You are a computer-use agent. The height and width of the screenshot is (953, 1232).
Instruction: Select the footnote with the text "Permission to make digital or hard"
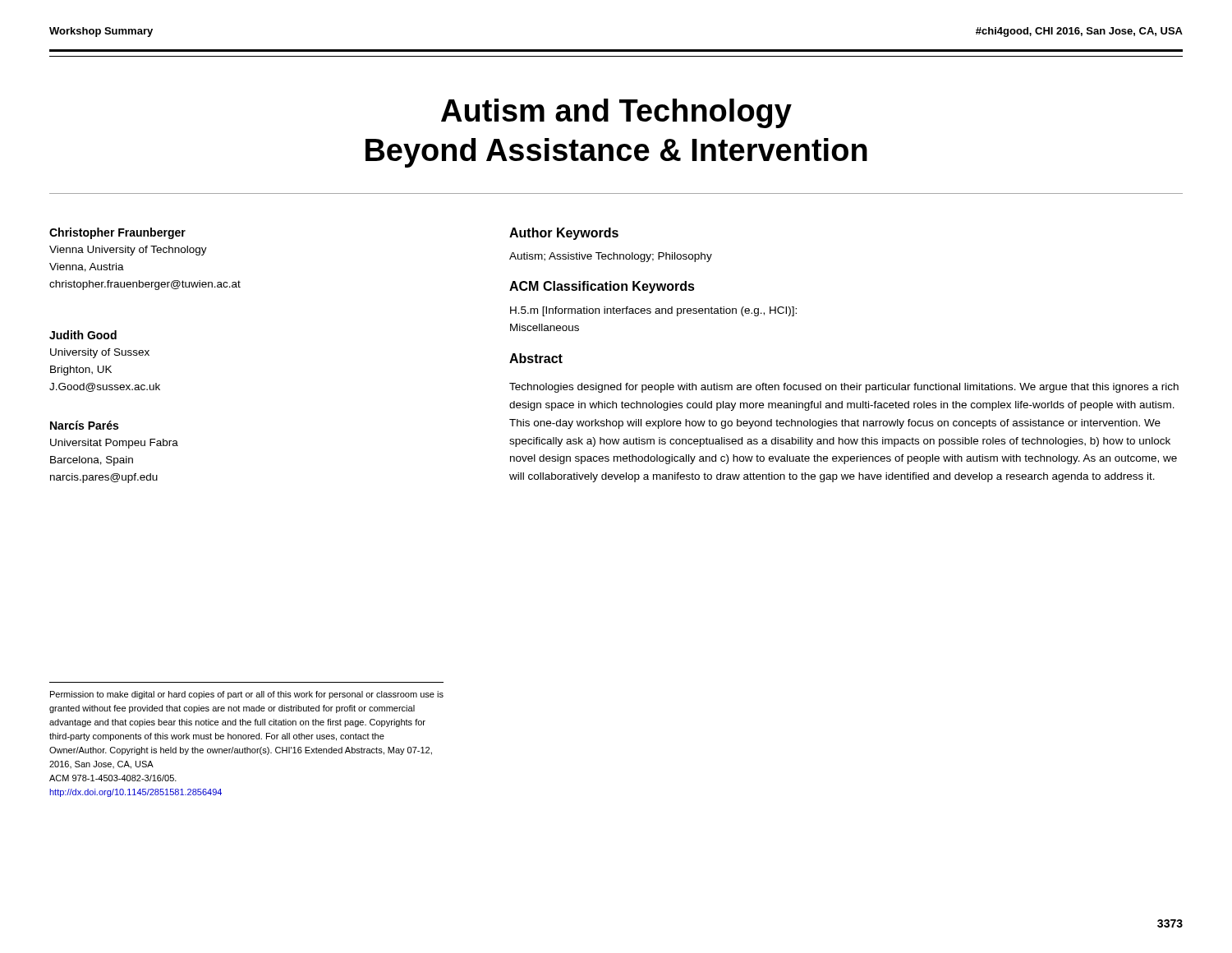click(246, 744)
